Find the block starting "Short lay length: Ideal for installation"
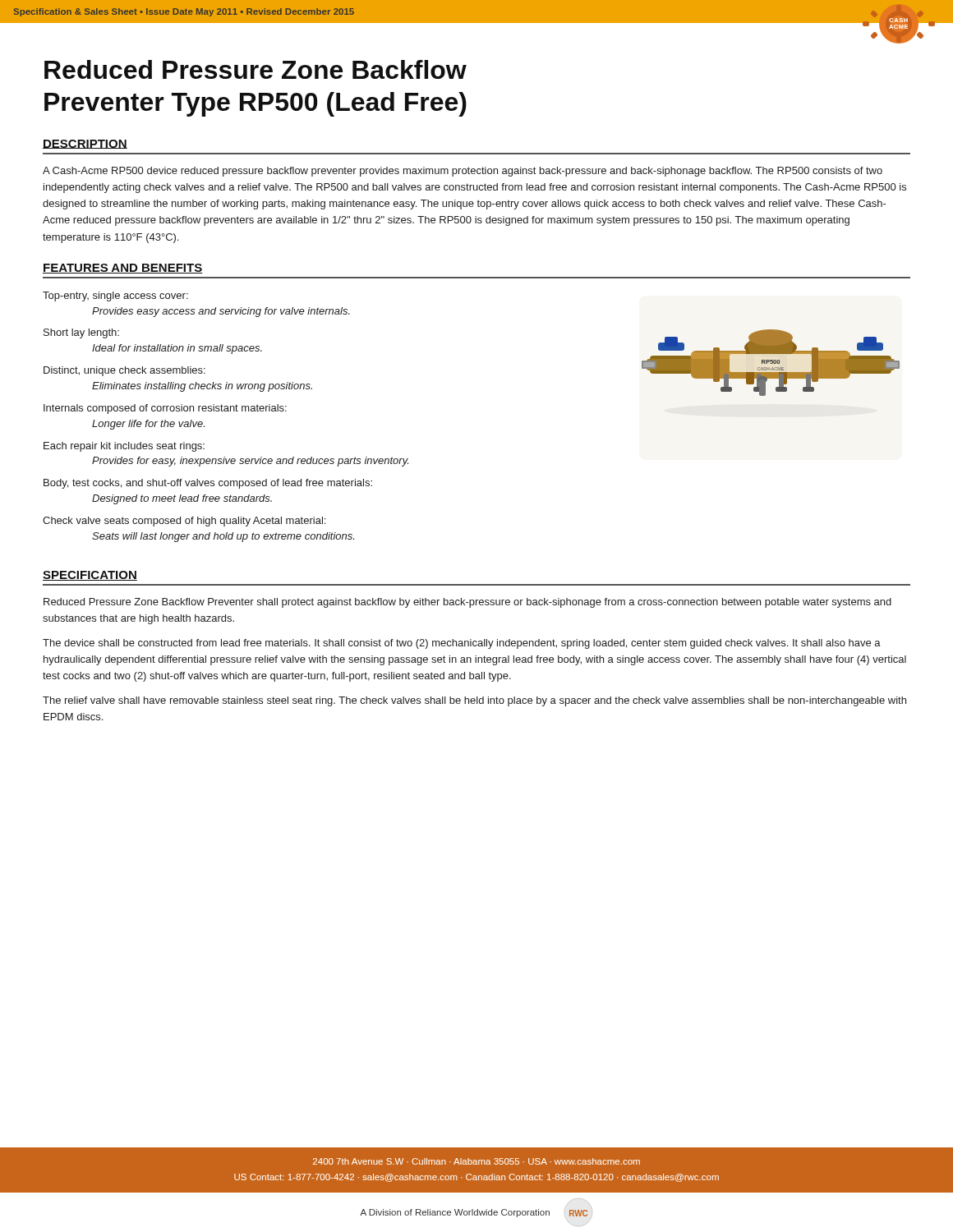This screenshot has width=953, height=1232. click(x=153, y=342)
